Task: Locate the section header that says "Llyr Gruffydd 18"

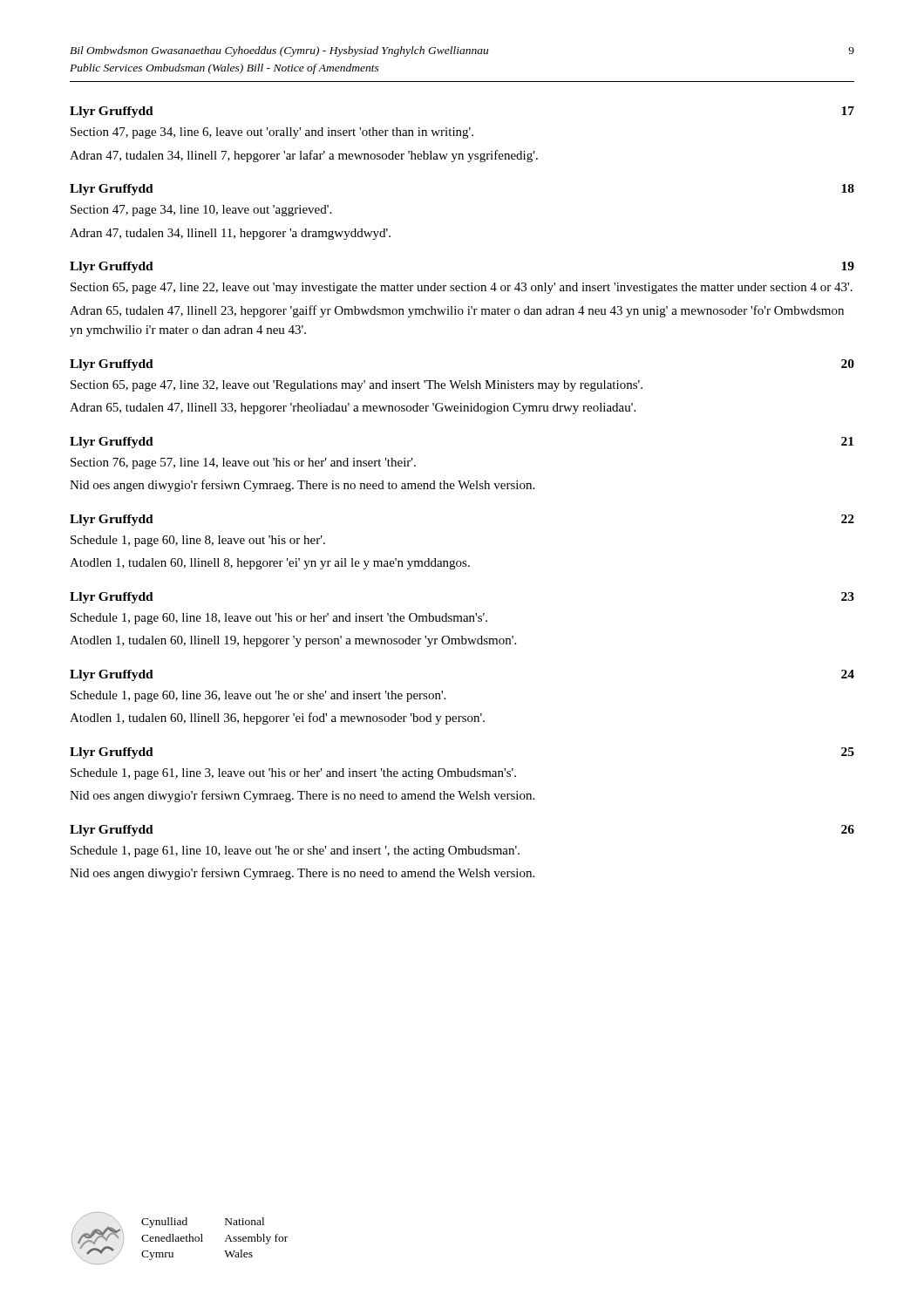Action: click(x=105, y=189)
